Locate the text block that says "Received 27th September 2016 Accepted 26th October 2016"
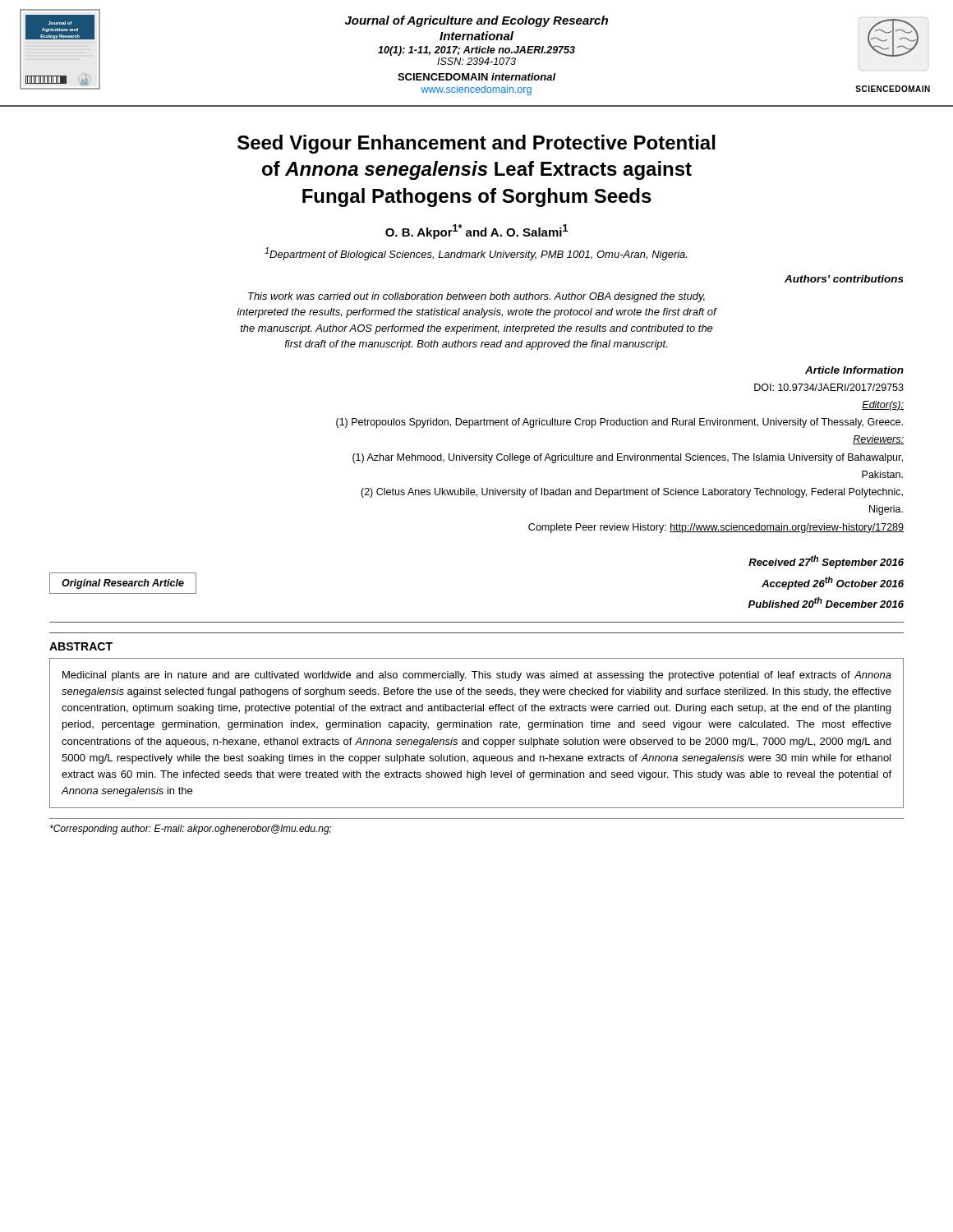Image resolution: width=953 pixels, height=1232 pixels. pyautogui.click(x=826, y=582)
